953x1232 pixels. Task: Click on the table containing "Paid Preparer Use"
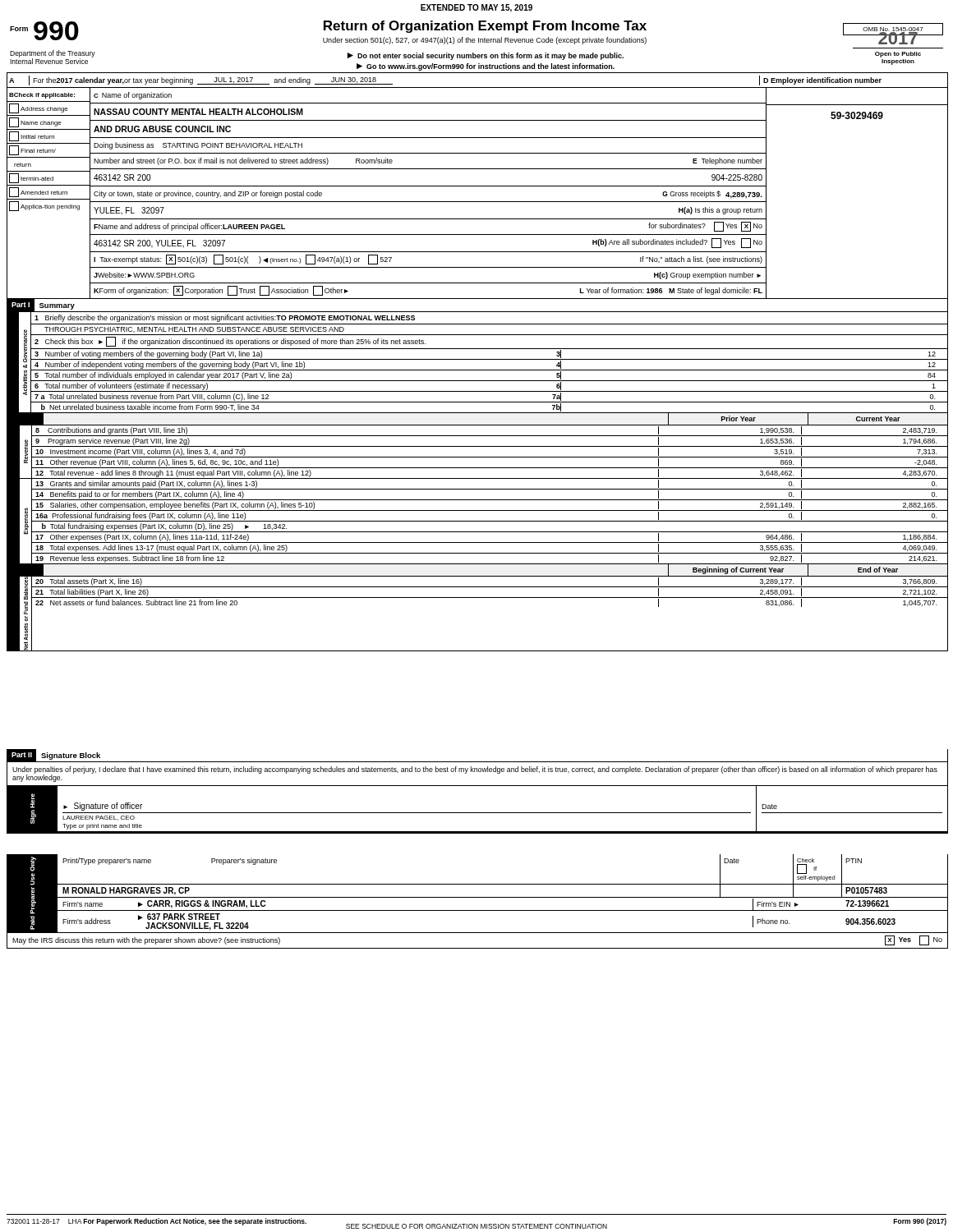pos(477,901)
